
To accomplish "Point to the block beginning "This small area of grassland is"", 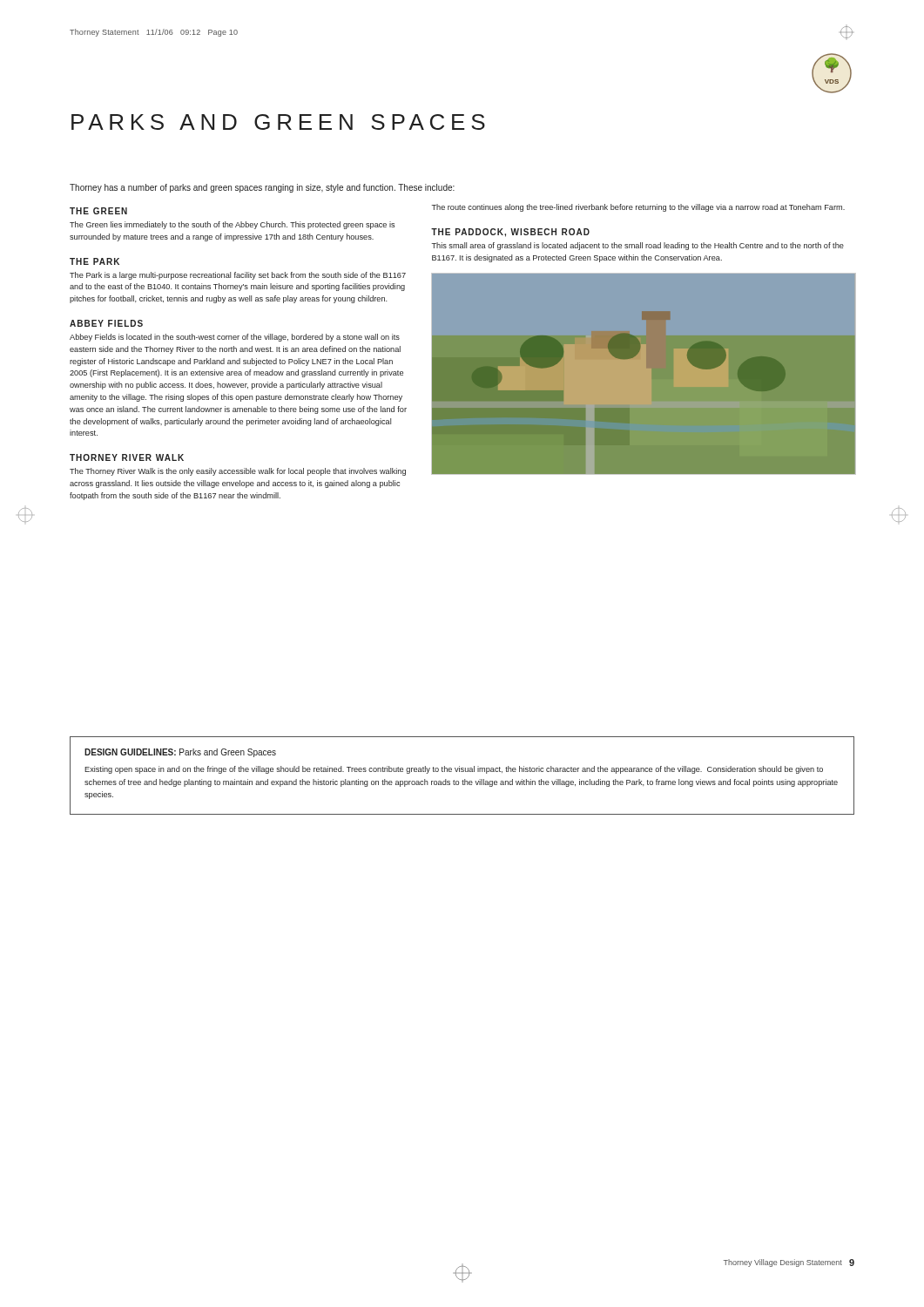I will coord(638,252).
